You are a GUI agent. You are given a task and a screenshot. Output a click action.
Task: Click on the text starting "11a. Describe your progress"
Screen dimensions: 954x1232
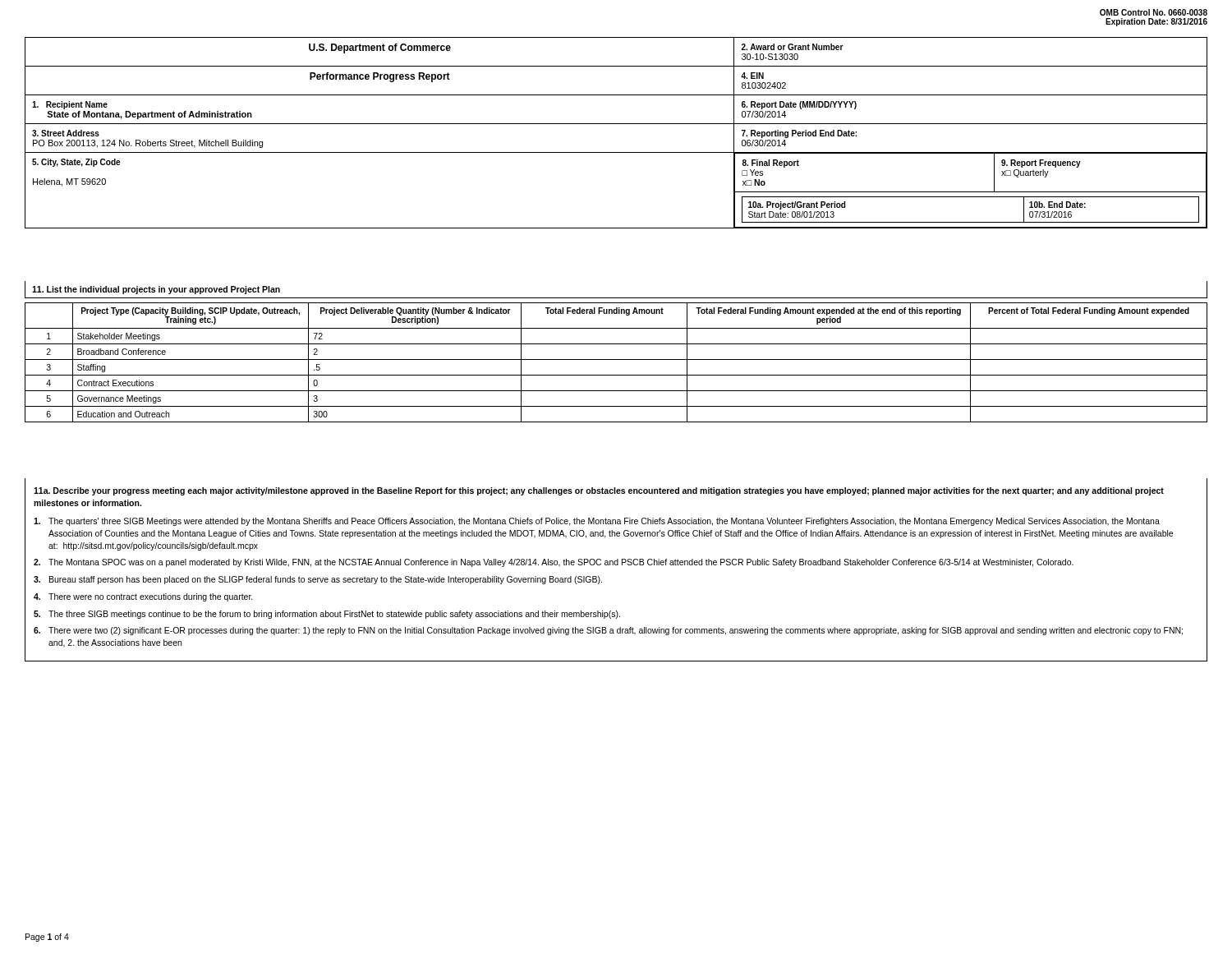[599, 497]
